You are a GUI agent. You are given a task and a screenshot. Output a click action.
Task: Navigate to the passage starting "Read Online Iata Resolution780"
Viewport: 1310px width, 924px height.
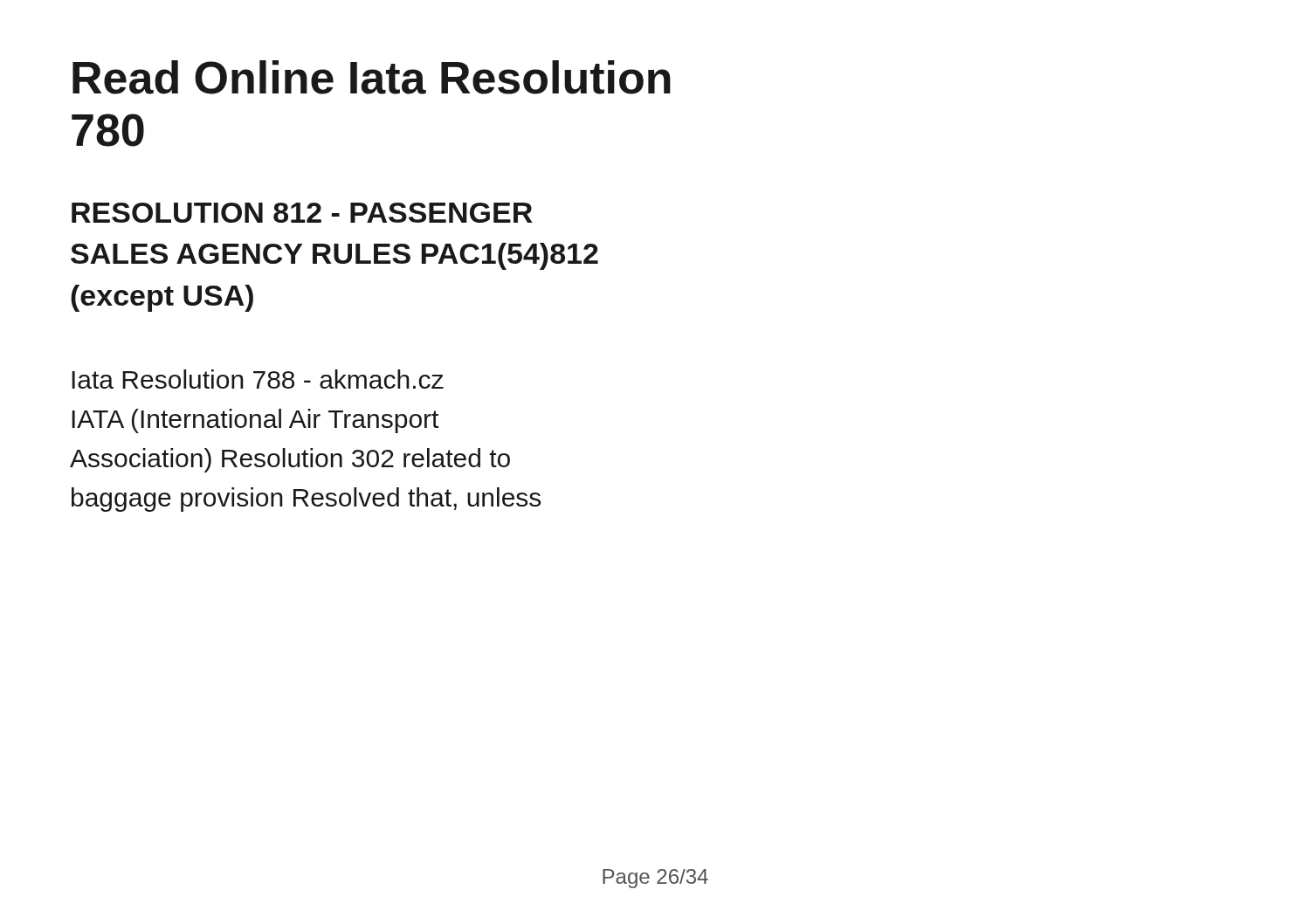(x=655, y=105)
